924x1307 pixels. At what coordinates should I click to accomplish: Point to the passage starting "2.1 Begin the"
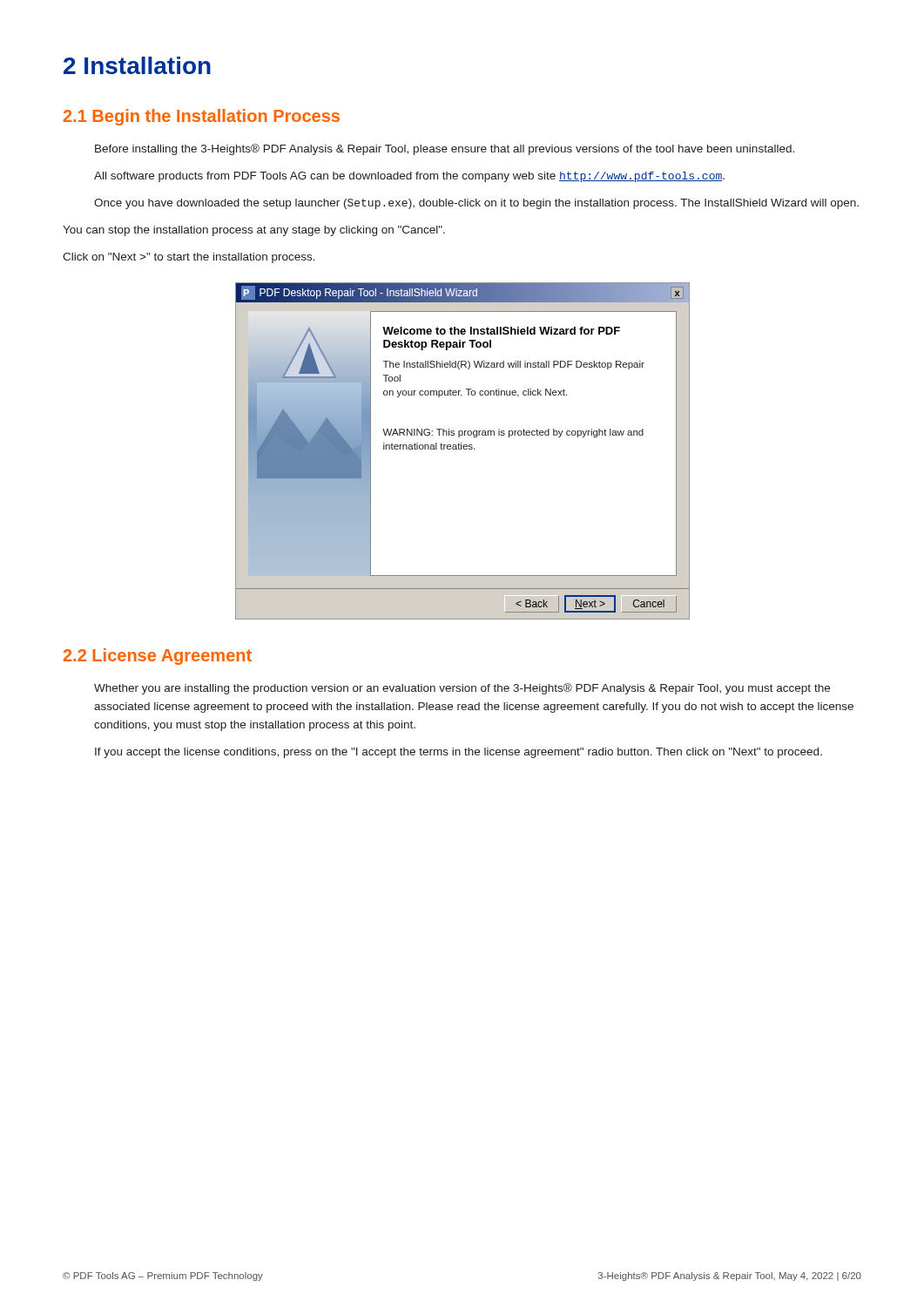(x=202, y=117)
